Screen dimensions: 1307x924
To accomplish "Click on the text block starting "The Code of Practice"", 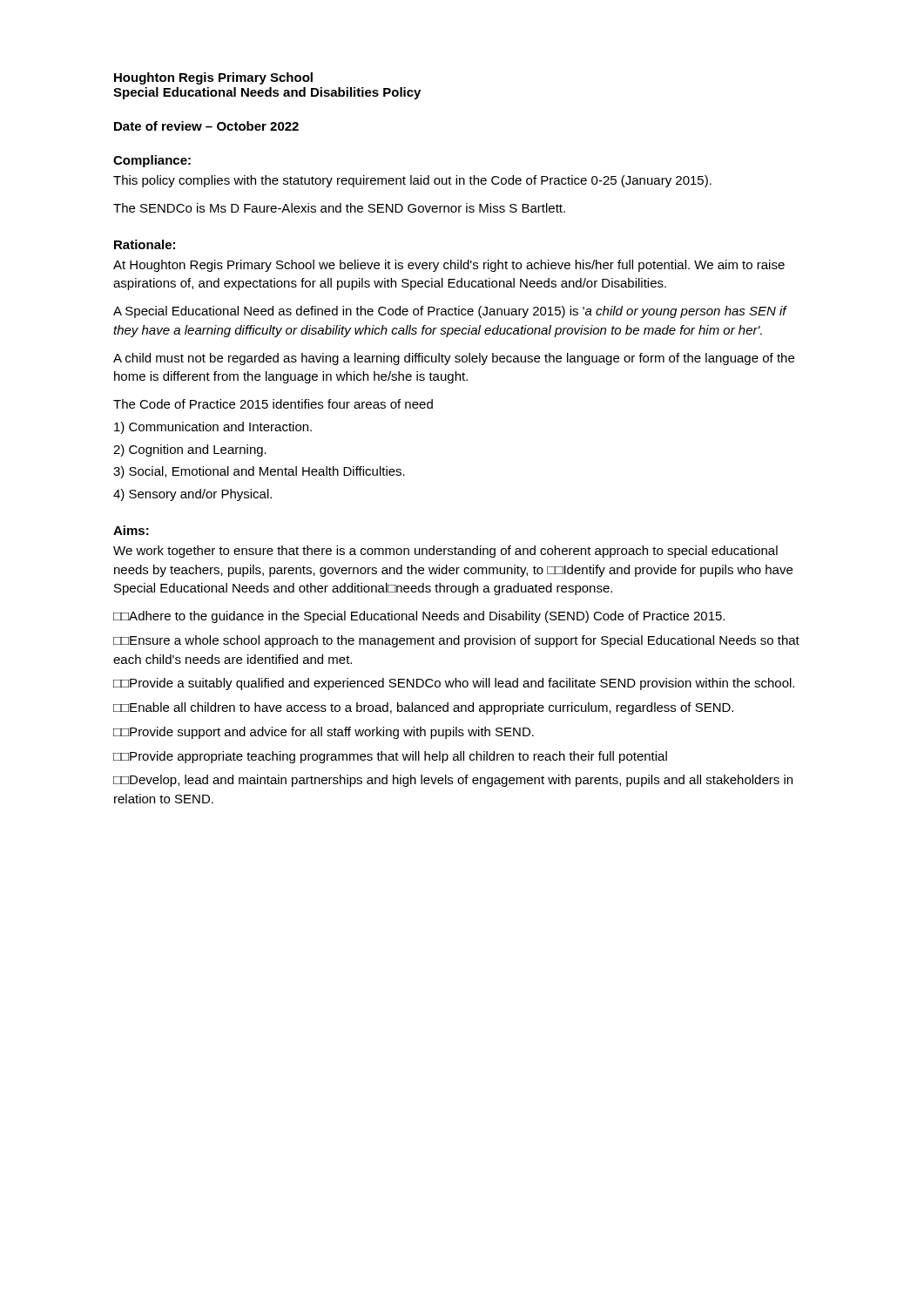I will click(x=273, y=404).
